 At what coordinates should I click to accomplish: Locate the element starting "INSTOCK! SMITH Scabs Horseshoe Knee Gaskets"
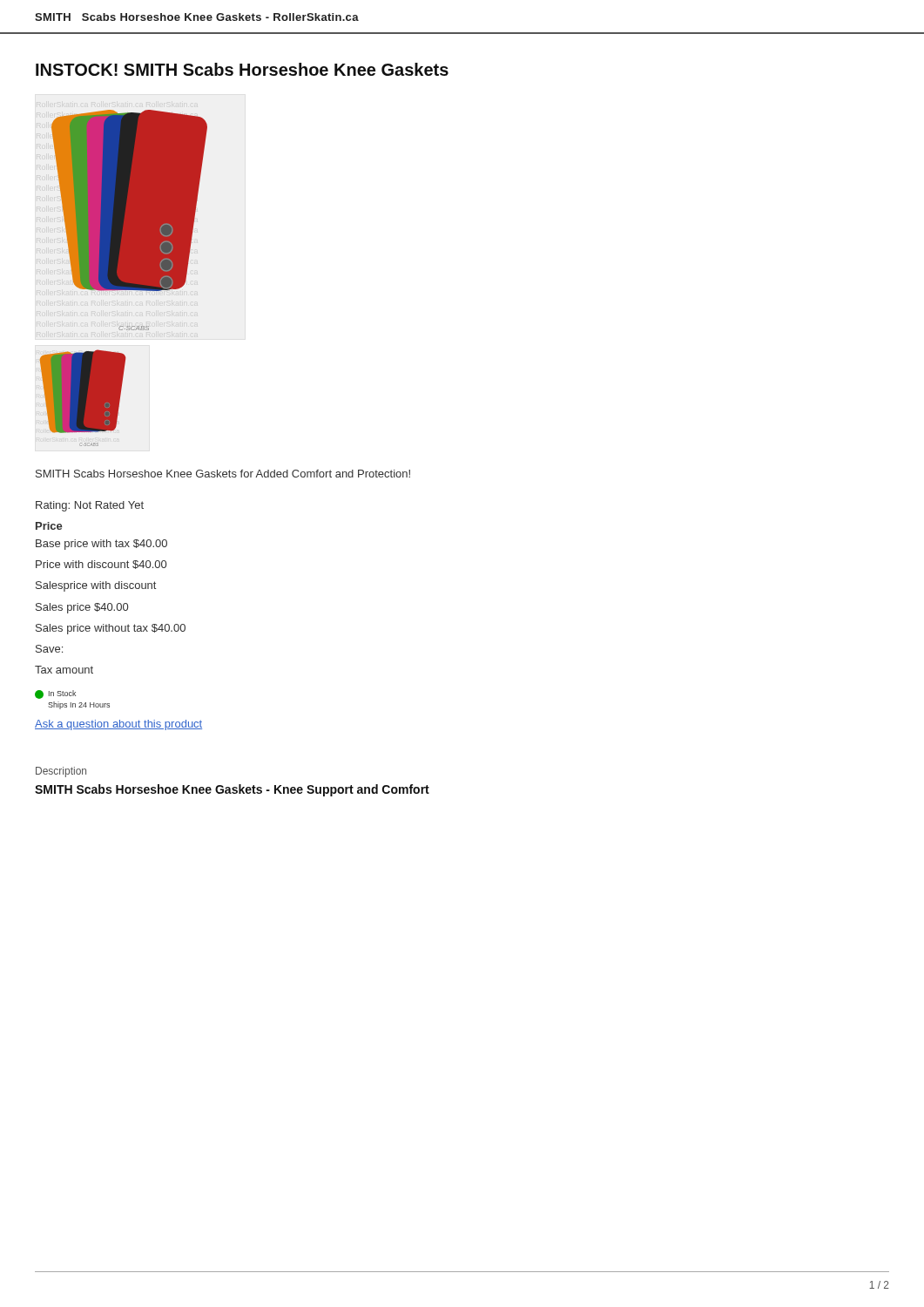tap(242, 70)
